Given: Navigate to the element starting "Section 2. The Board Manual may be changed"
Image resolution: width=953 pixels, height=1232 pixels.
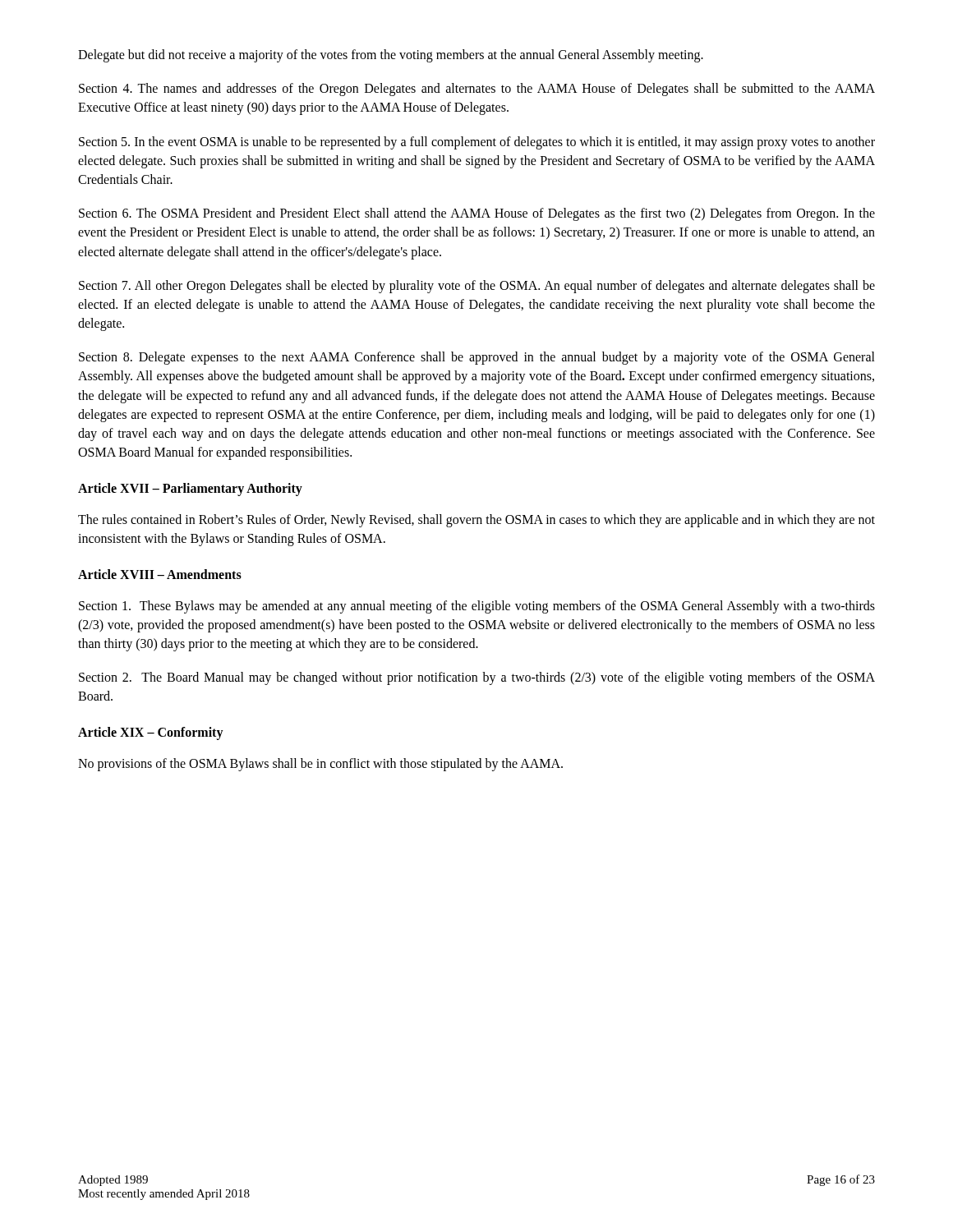Looking at the screenshot, I should pos(476,687).
